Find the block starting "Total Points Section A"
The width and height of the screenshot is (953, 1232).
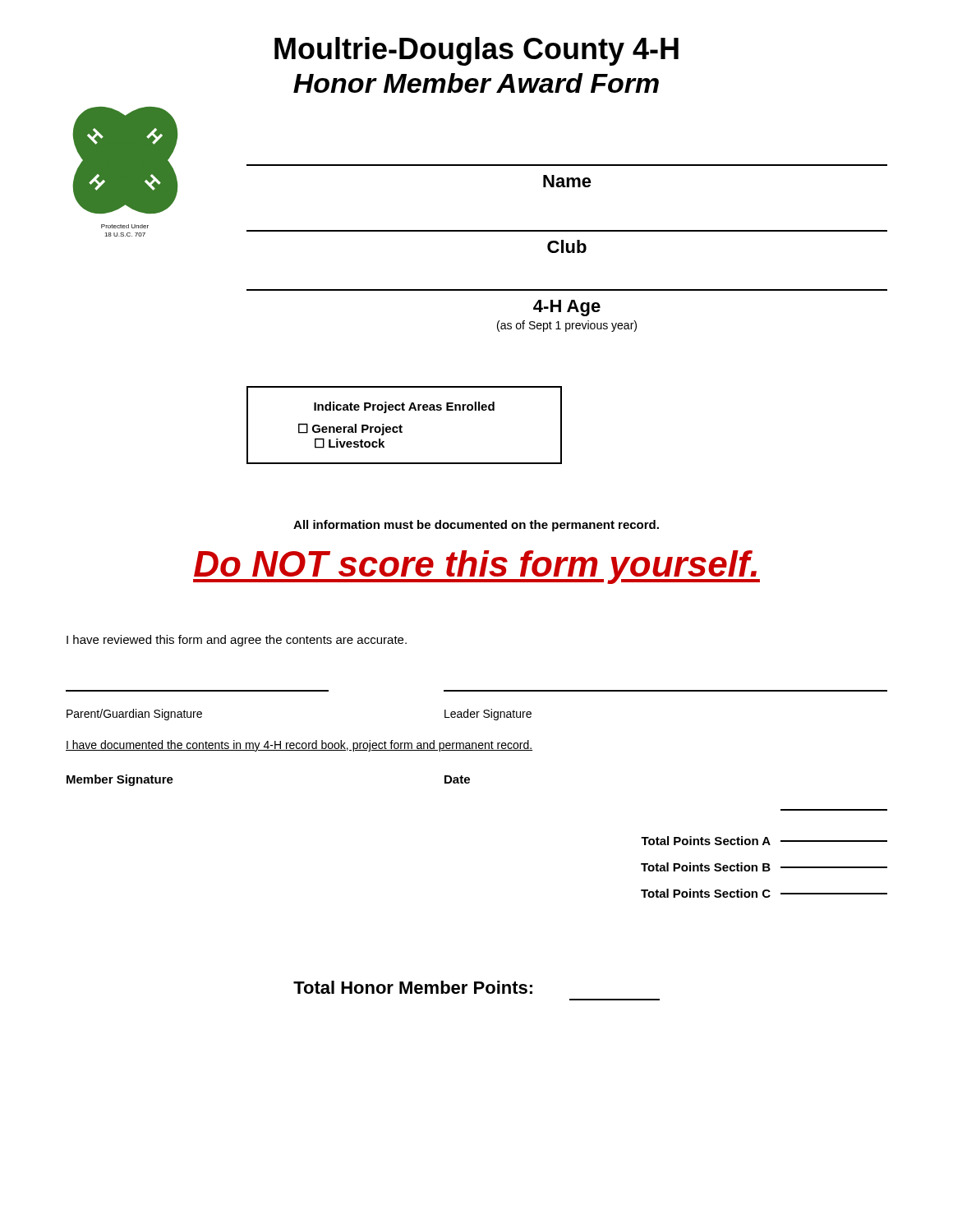tap(764, 841)
